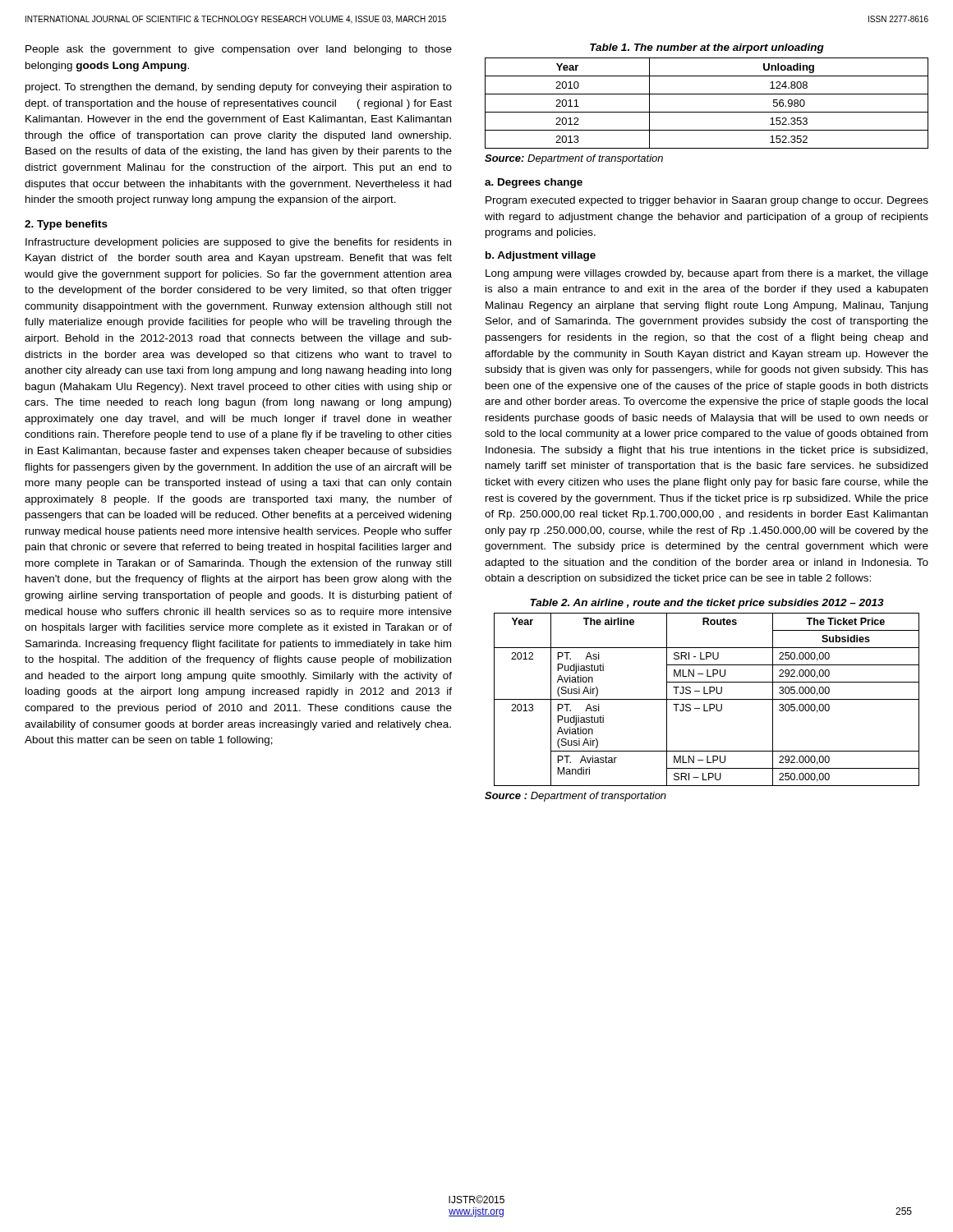Image resolution: width=953 pixels, height=1232 pixels.
Task: Point to the block beginning "Program executed expected"
Action: click(x=707, y=216)
